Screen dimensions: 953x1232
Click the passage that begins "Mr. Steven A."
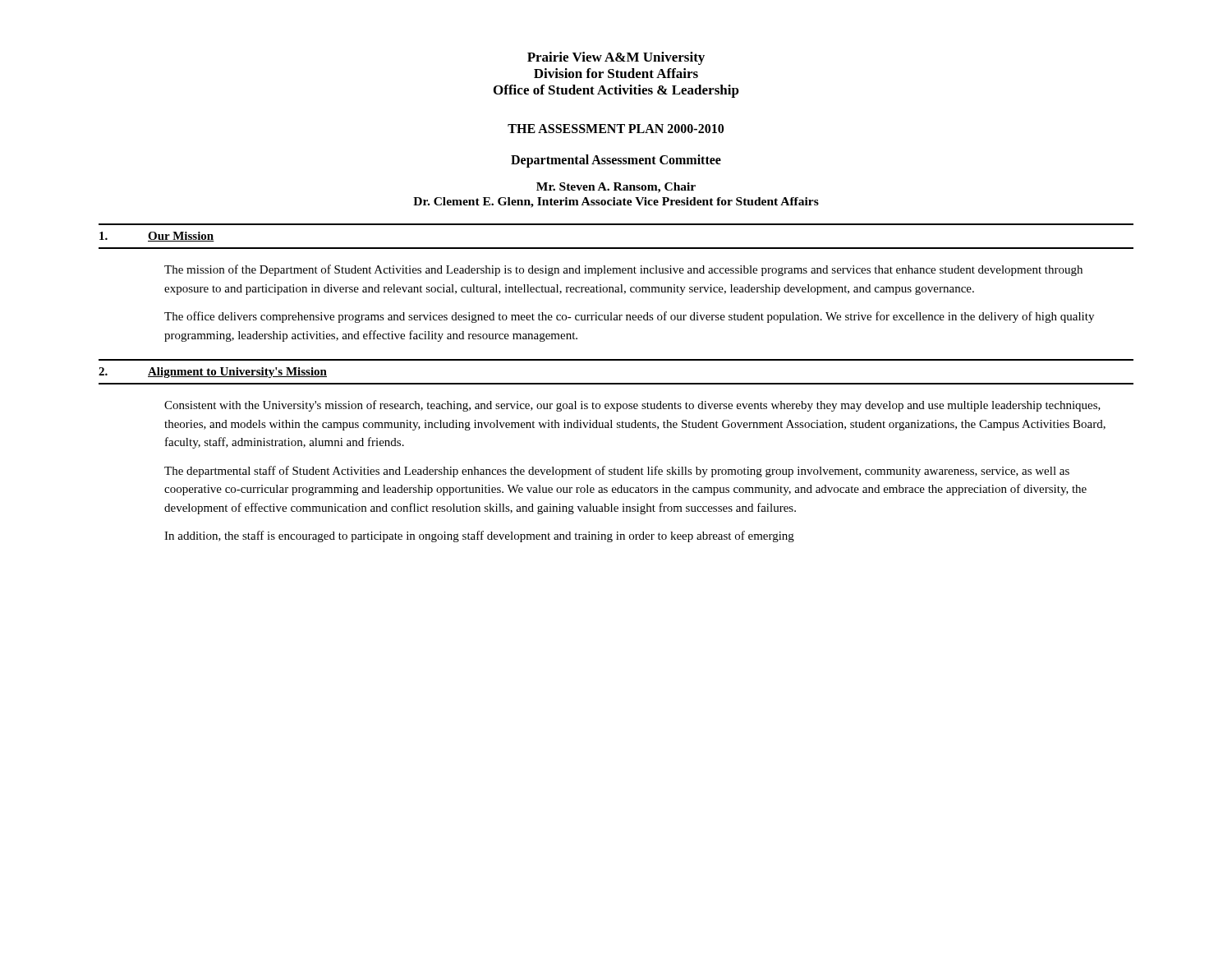pyautogui.click(x=616, y=194)
